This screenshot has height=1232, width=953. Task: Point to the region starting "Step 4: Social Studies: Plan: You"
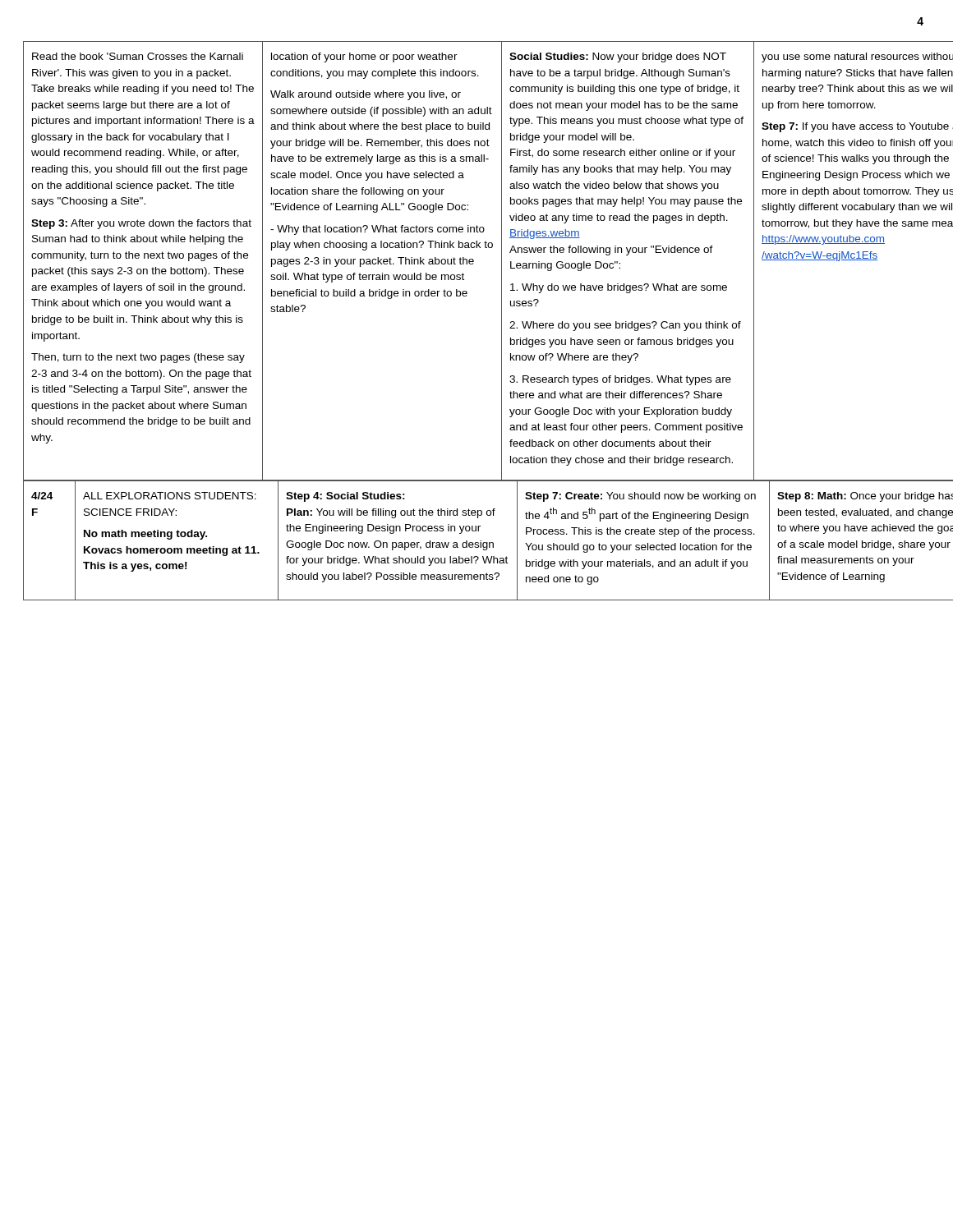(398, 536)
